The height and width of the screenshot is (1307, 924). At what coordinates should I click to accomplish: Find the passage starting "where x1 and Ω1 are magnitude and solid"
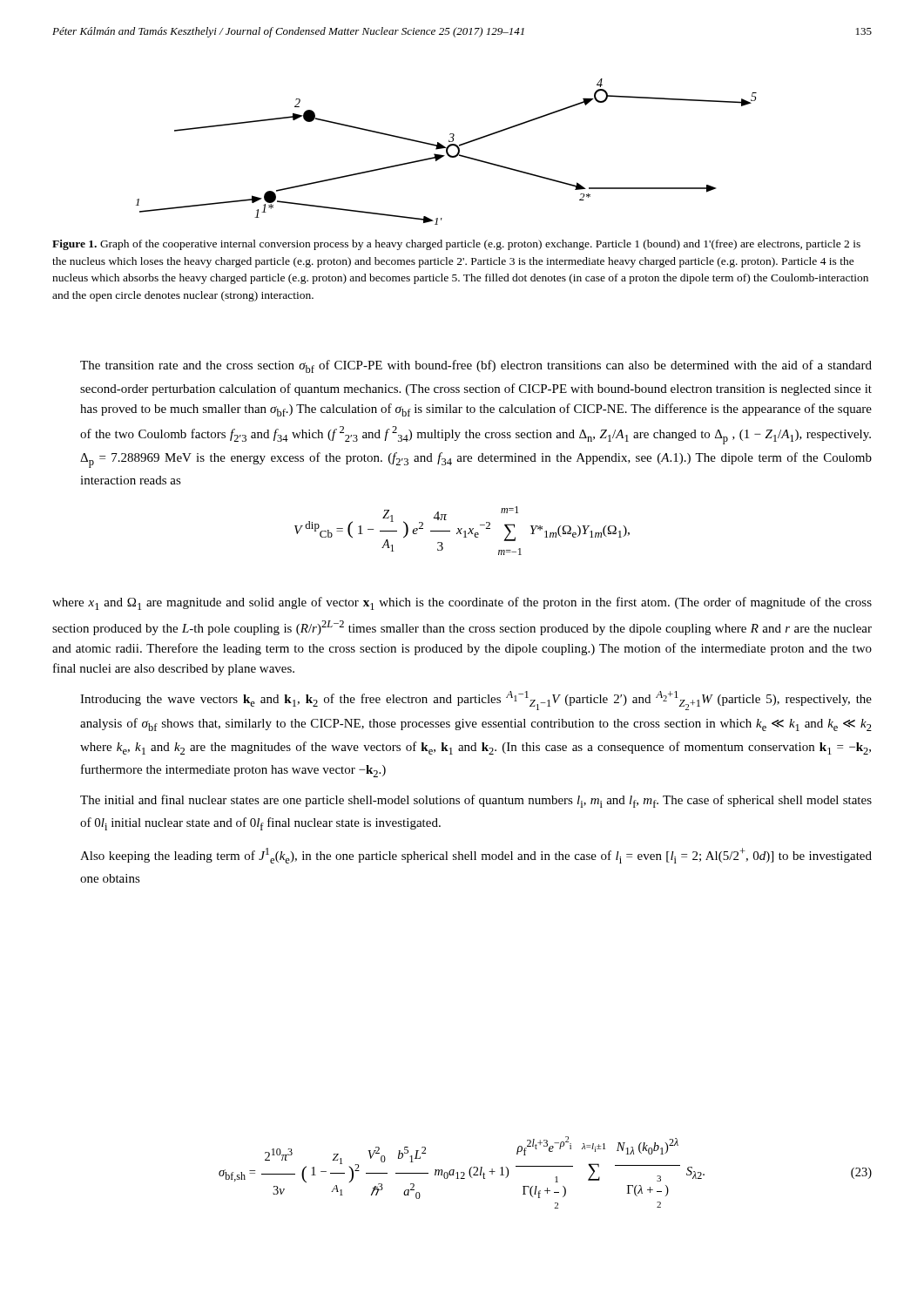point(462,741)
